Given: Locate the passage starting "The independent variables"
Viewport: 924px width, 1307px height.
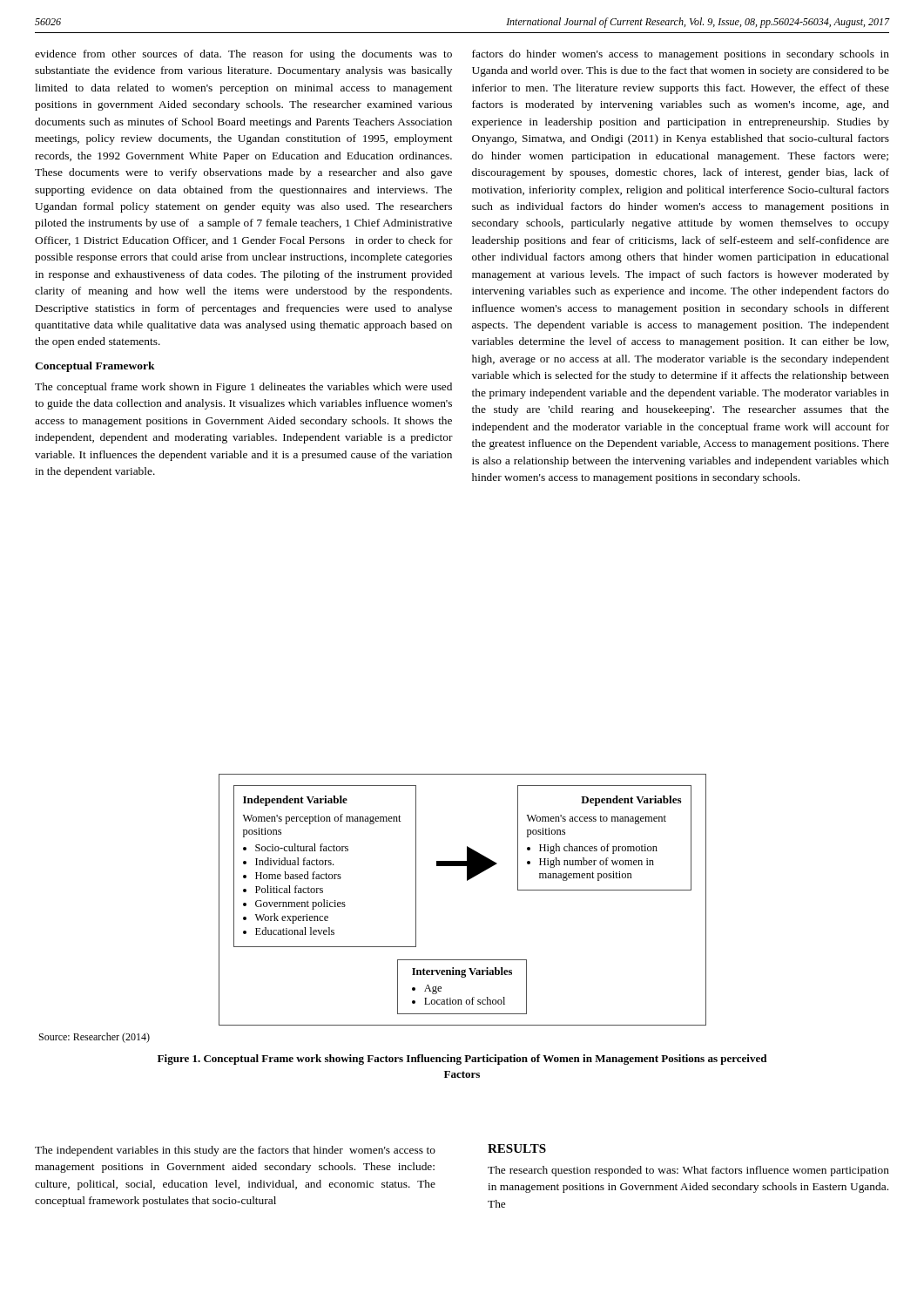Looking at the screenshot, I should coord(235,1175).
